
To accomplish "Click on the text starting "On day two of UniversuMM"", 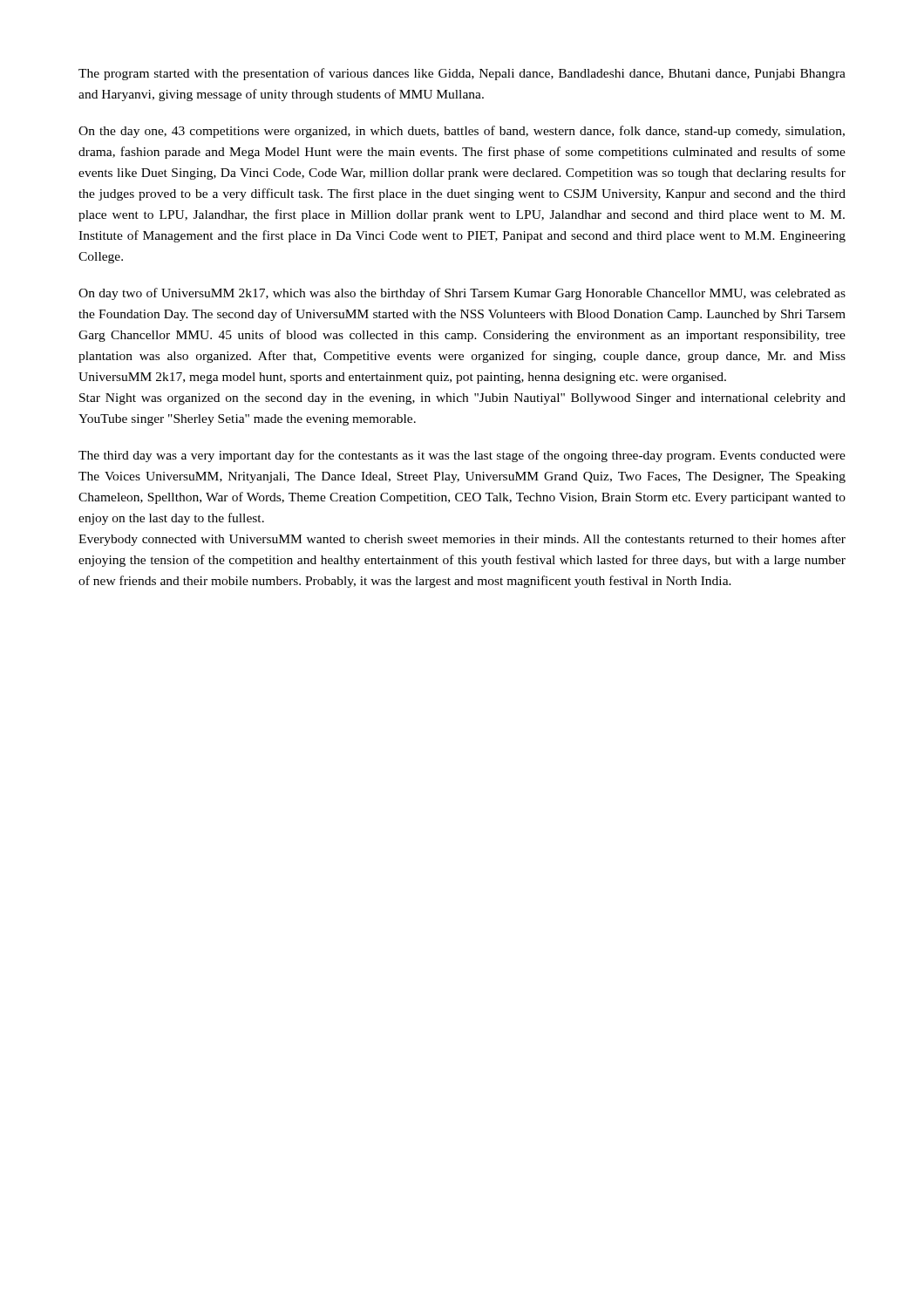I will point(462,356).
